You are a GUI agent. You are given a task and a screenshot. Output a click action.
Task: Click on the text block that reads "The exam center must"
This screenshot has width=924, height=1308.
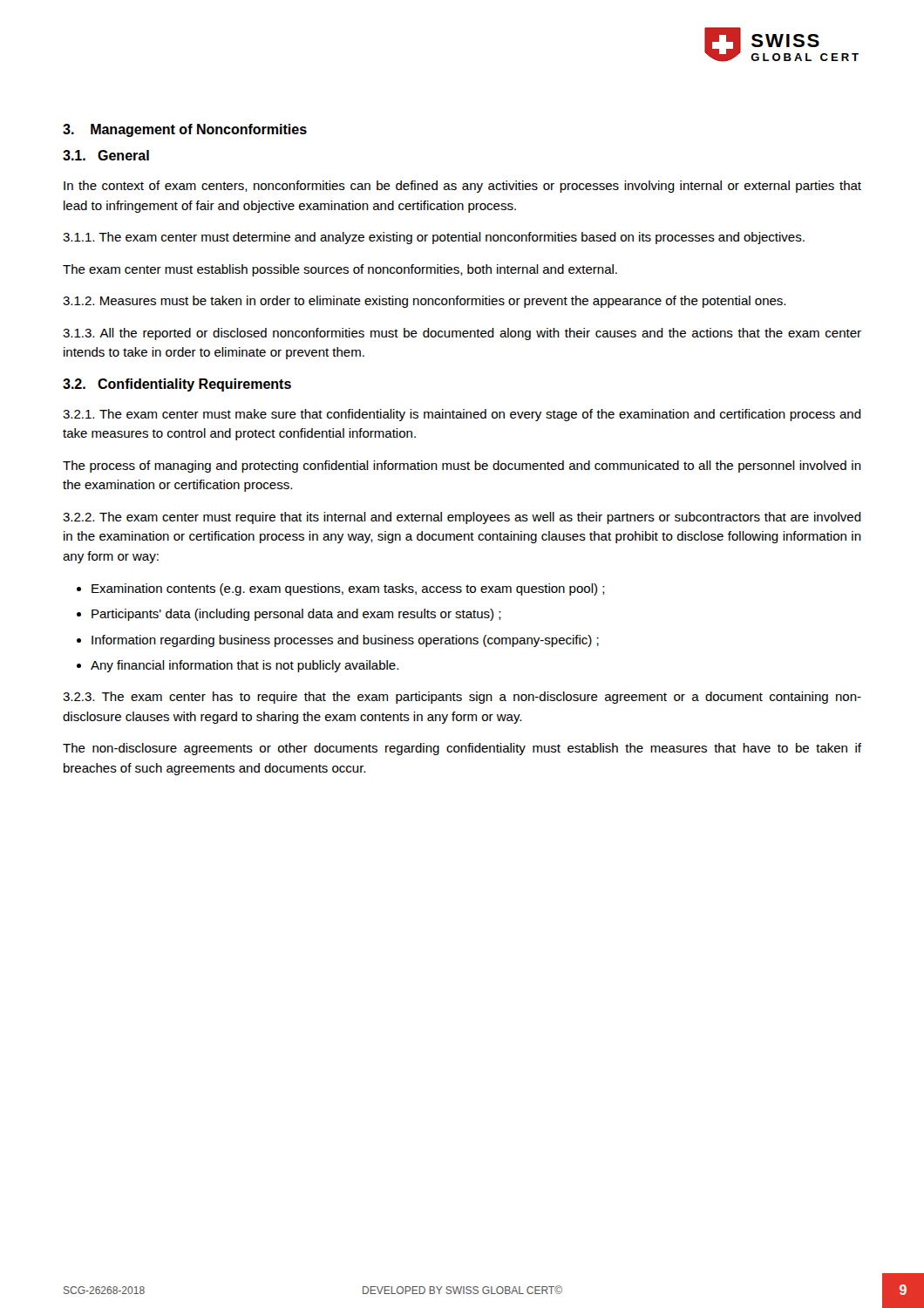pos(340,269)
